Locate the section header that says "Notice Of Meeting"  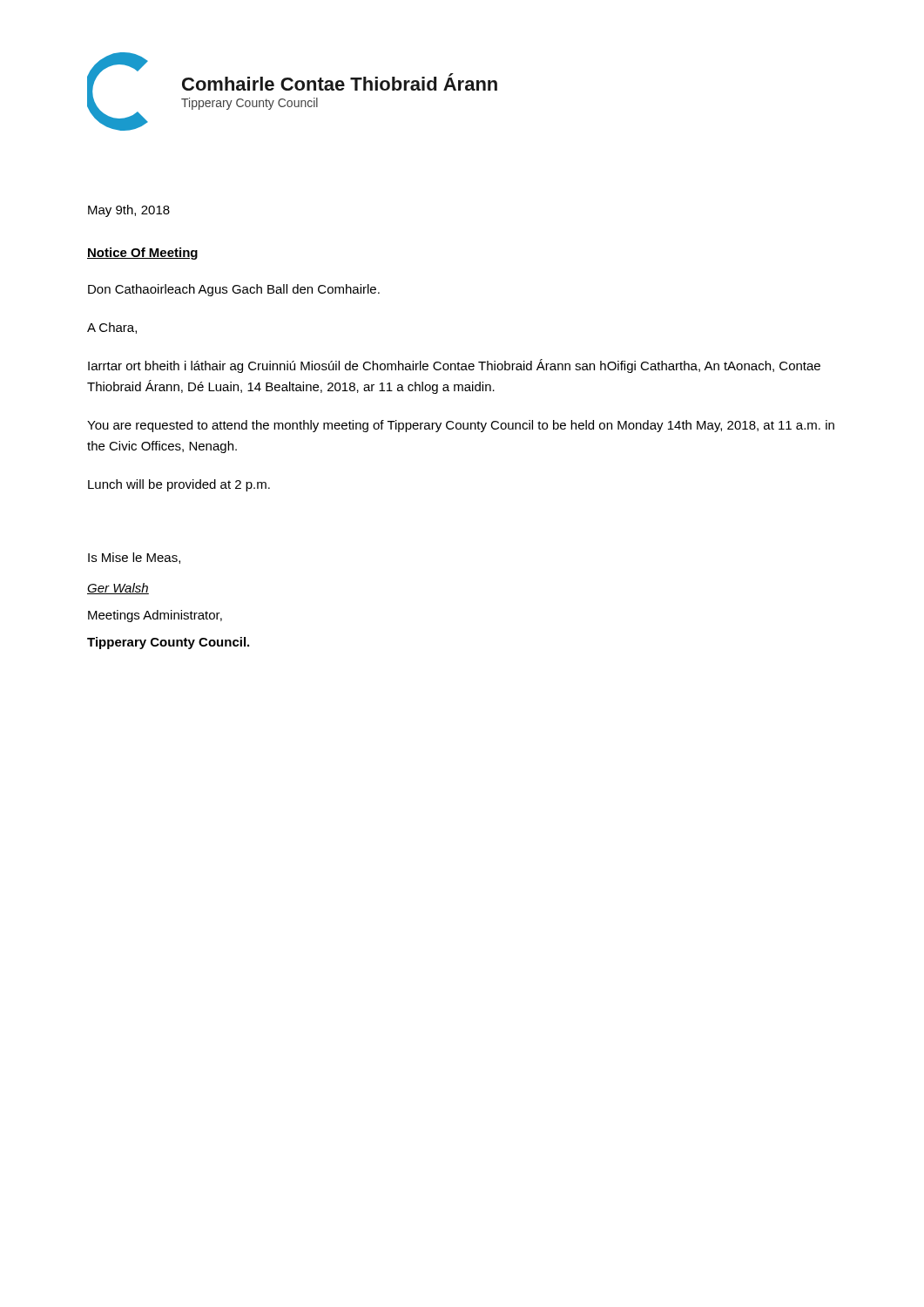143,252
